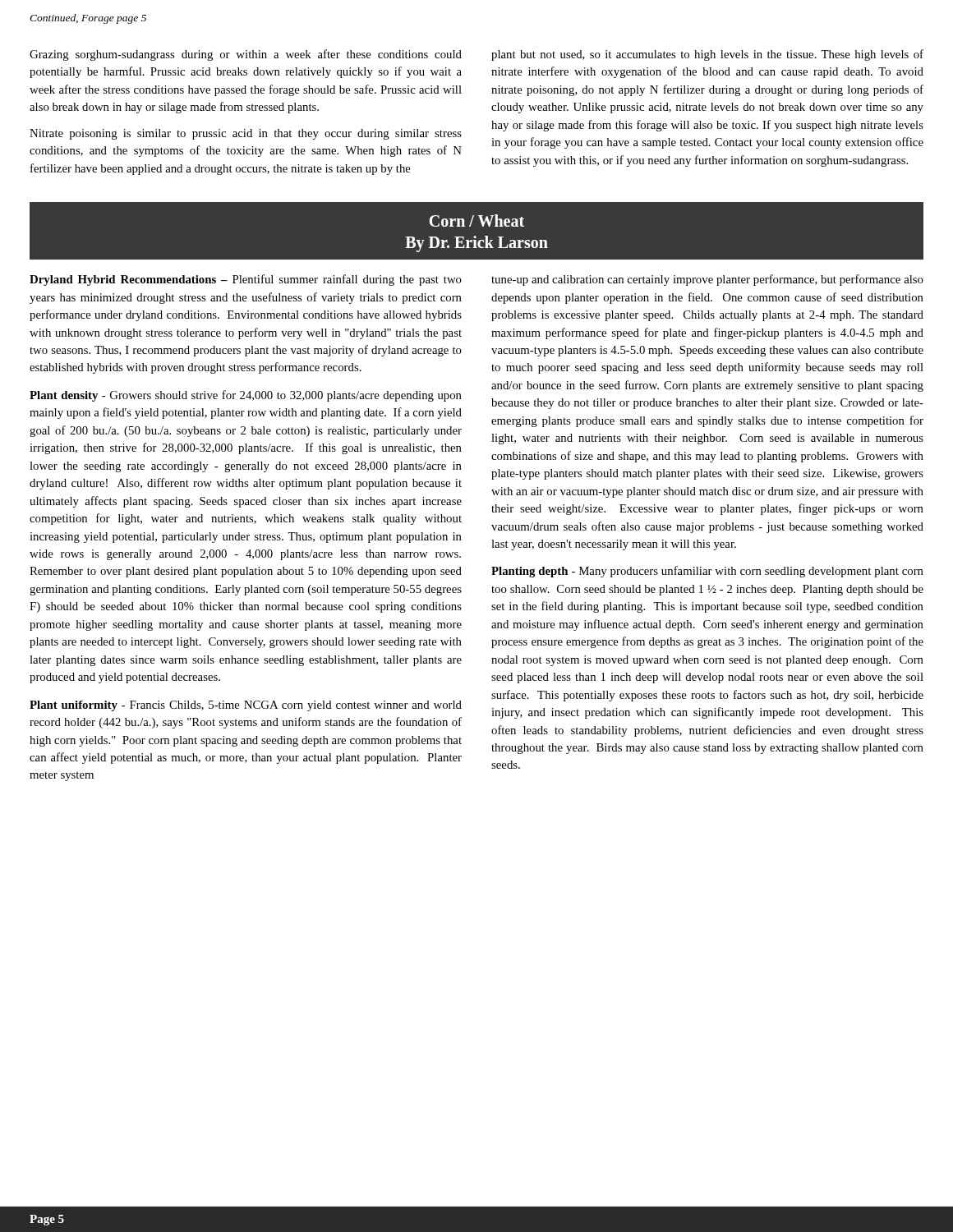The height and width of the screenshot is (1232, 953).
Task: Click on the text block with the text "Grazing sorghum-sudangrass during or within a week"
Action: tap(246, 112)
